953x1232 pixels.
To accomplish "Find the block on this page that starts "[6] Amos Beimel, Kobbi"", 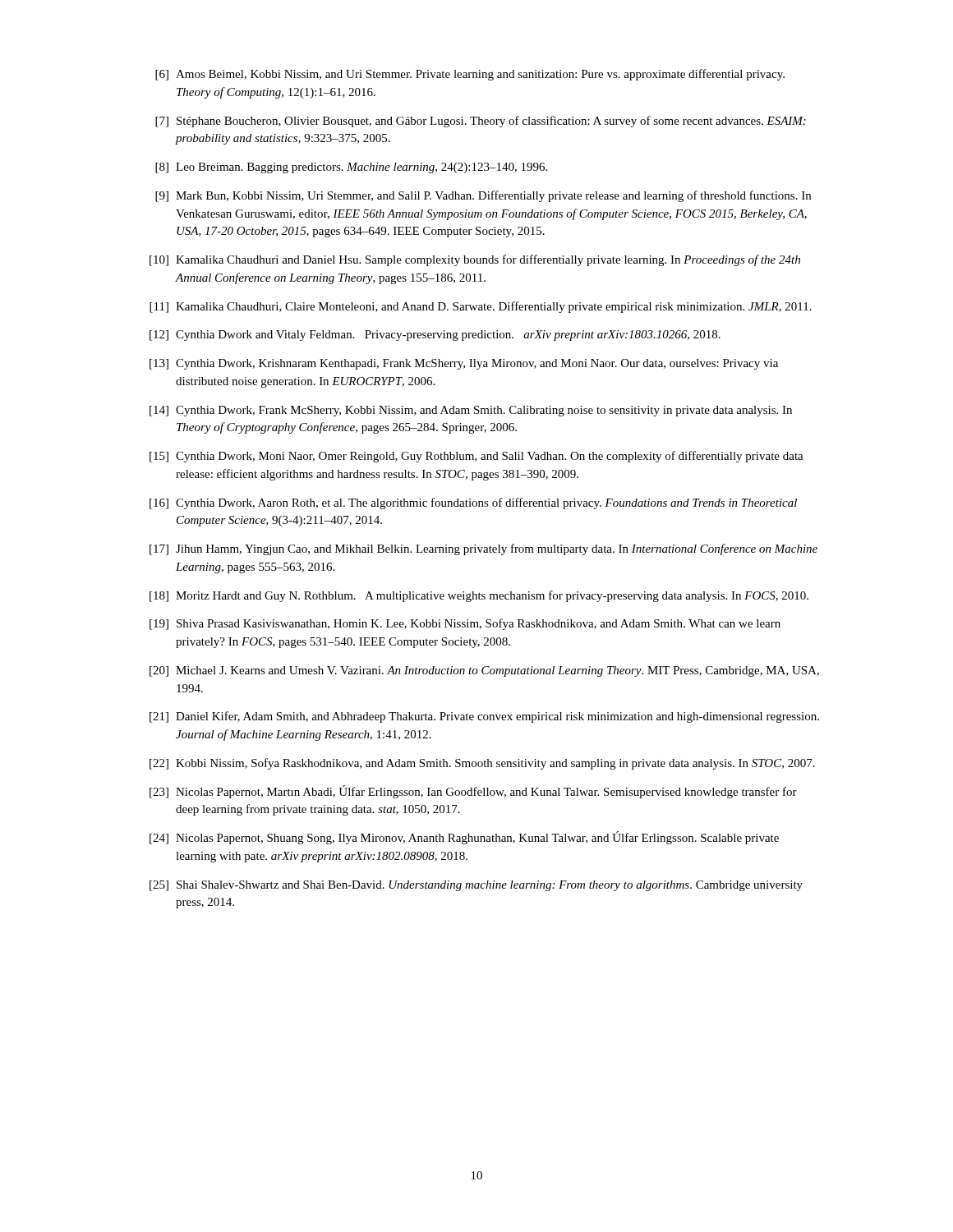I will (x=476, y=84).
